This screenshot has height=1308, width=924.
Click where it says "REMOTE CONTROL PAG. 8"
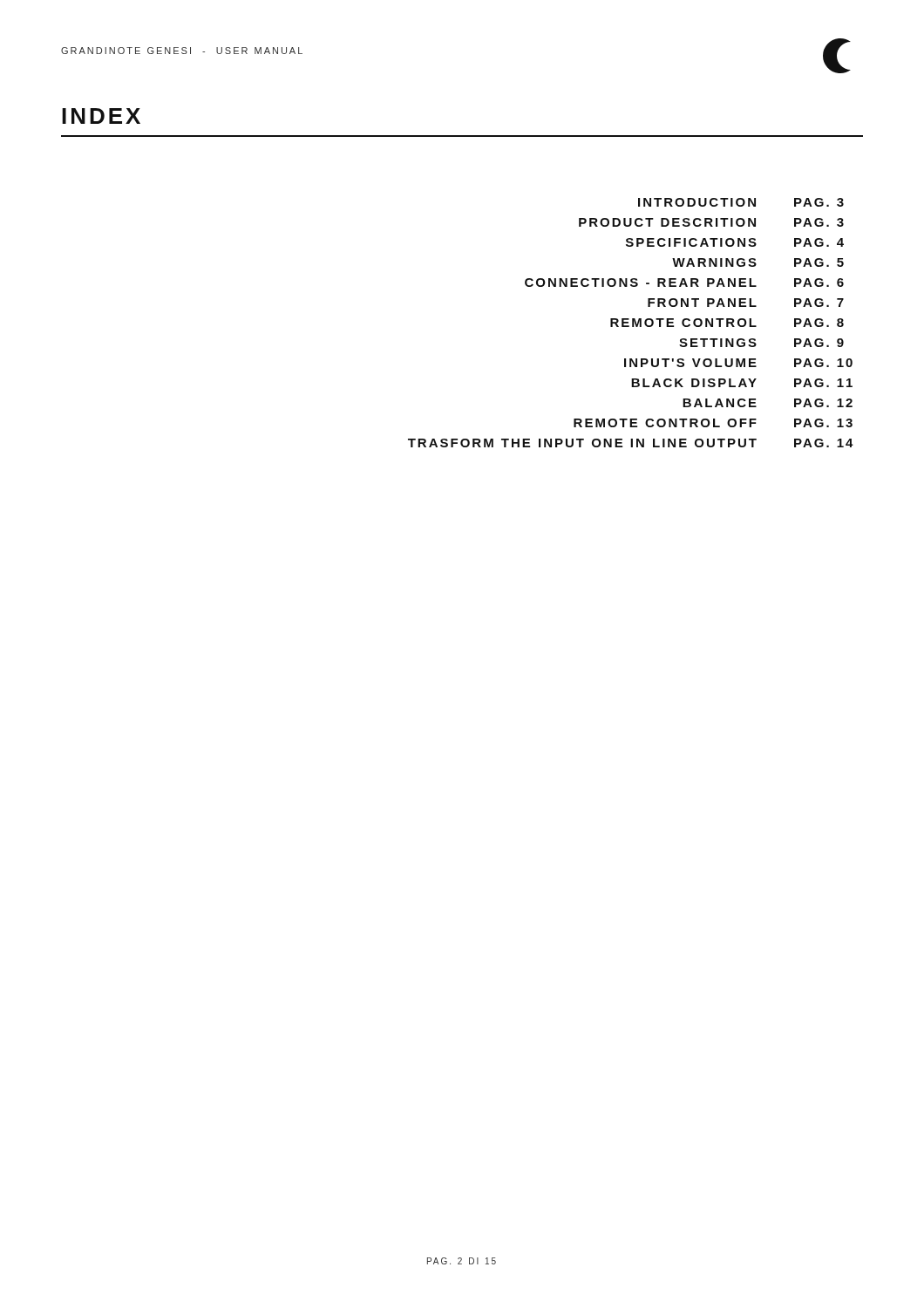pos(736,322)
